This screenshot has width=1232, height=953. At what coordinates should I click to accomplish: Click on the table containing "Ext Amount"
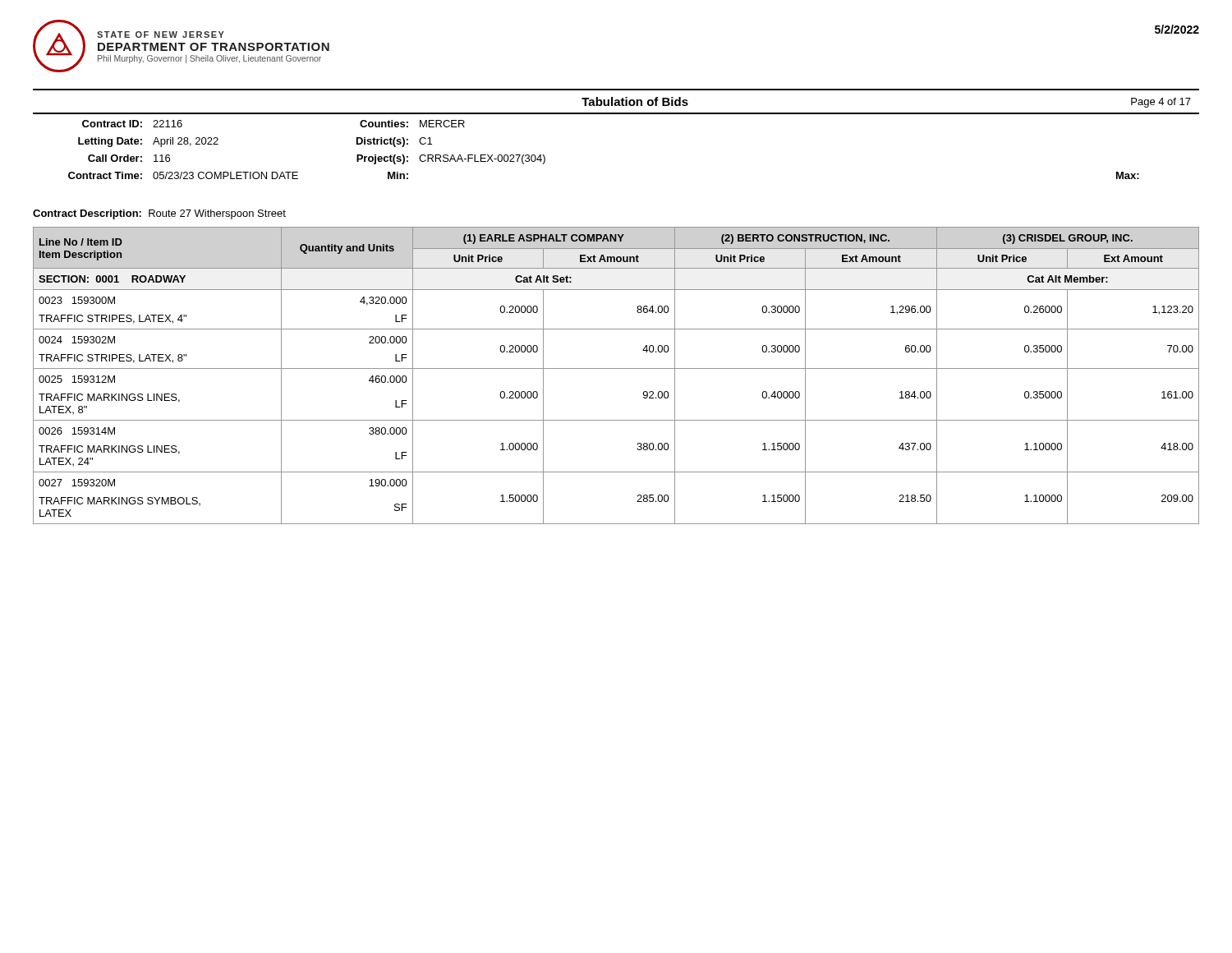click(616, 375)
